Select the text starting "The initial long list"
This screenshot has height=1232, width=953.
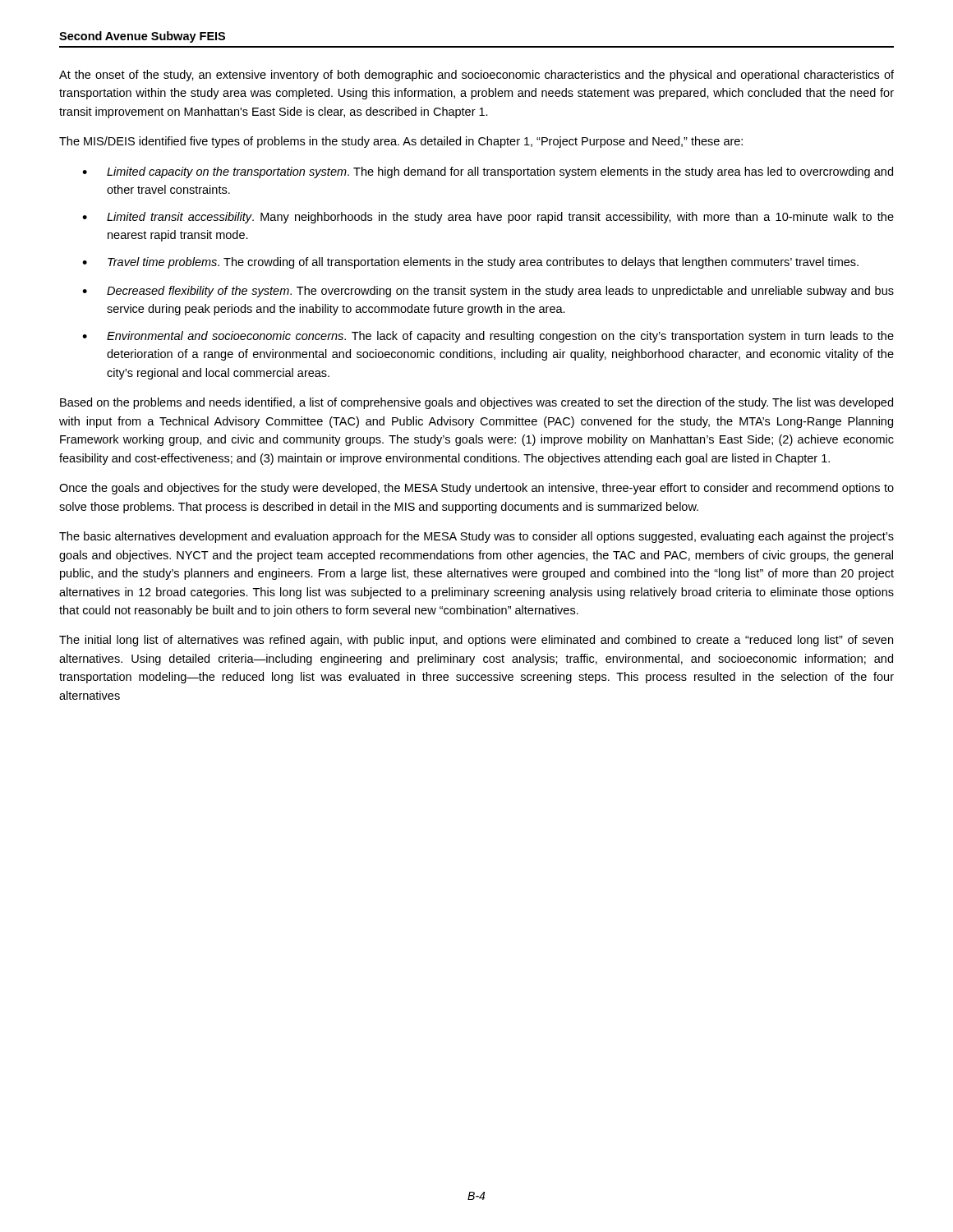pyautogui.click(x=476, y=668)
